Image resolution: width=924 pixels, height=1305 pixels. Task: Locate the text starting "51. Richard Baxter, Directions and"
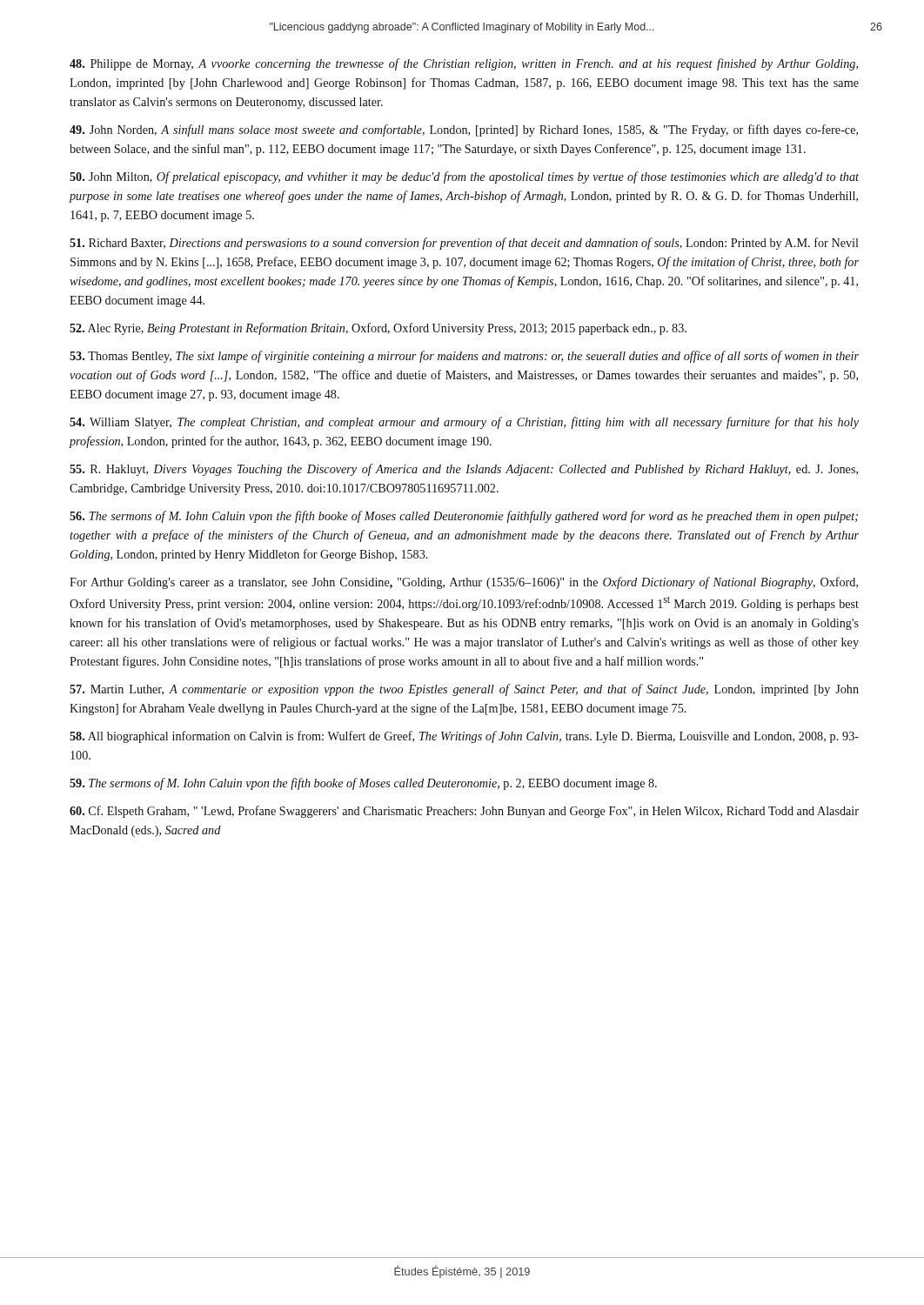click(464, 271)
